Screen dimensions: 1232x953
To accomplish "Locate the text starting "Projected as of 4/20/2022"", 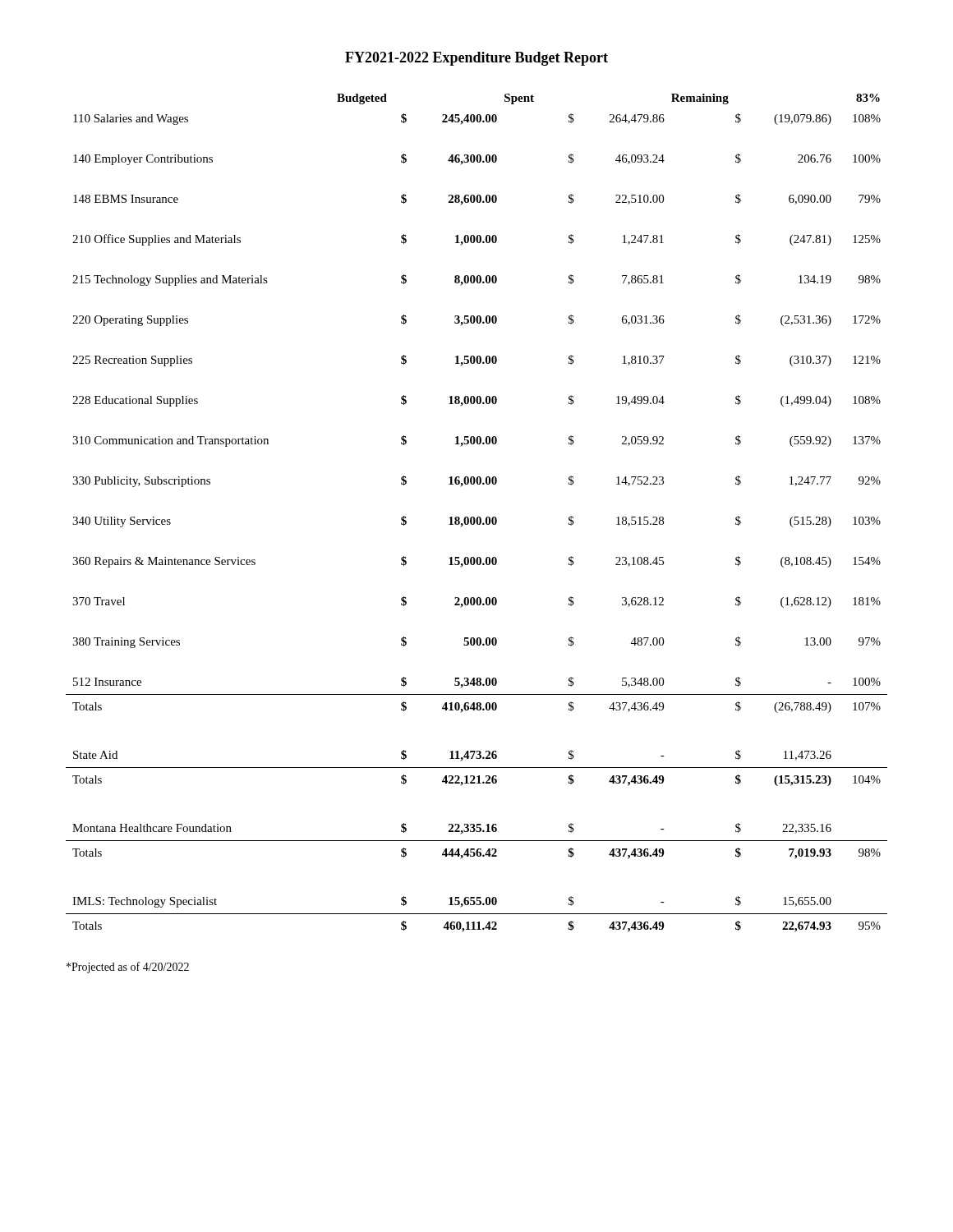I will (x=128, y=967).
